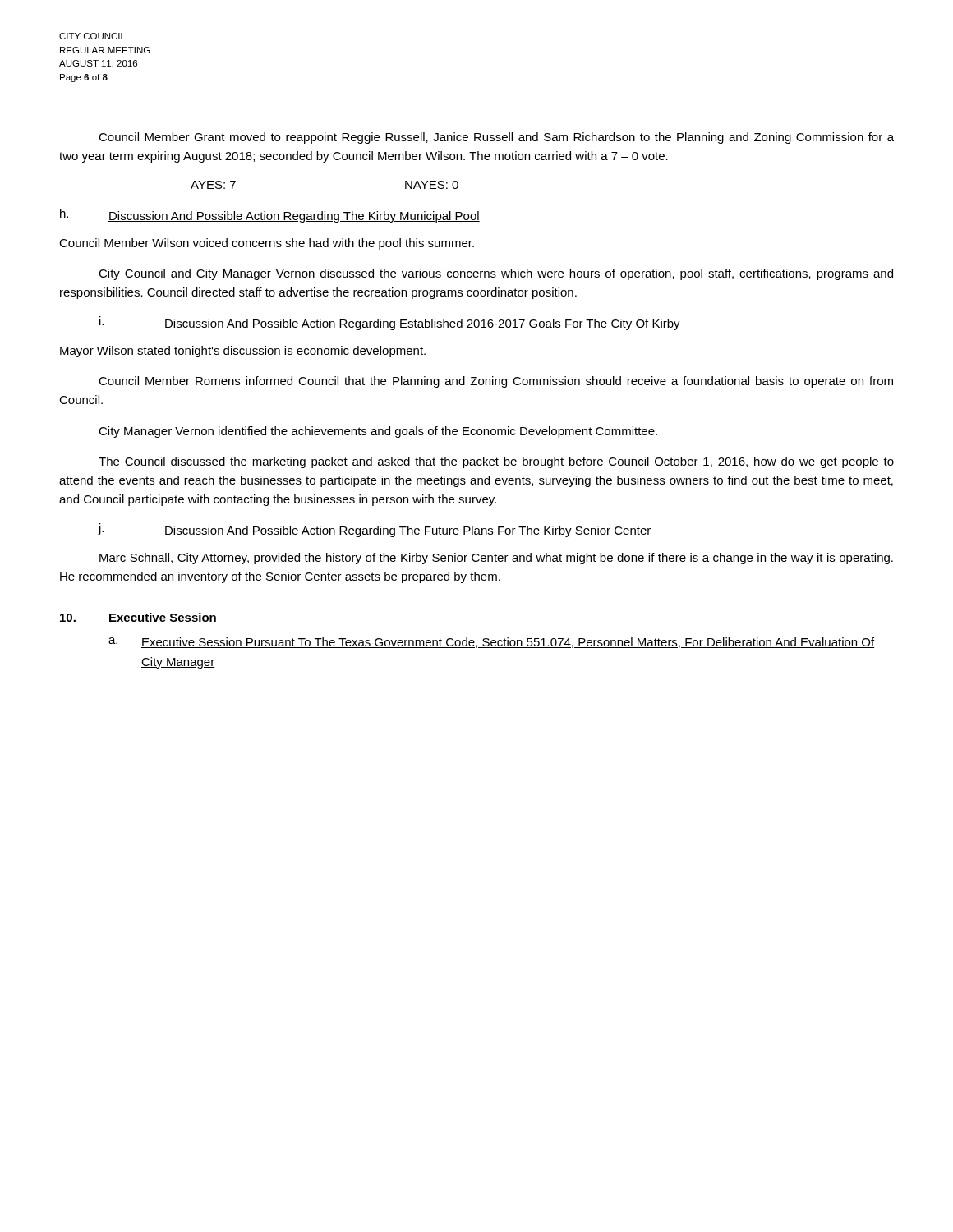This screenshot has width=953, height=1232.
Task: Click on the text block containing "City Council and City Manager"
Action: [476, 283]
